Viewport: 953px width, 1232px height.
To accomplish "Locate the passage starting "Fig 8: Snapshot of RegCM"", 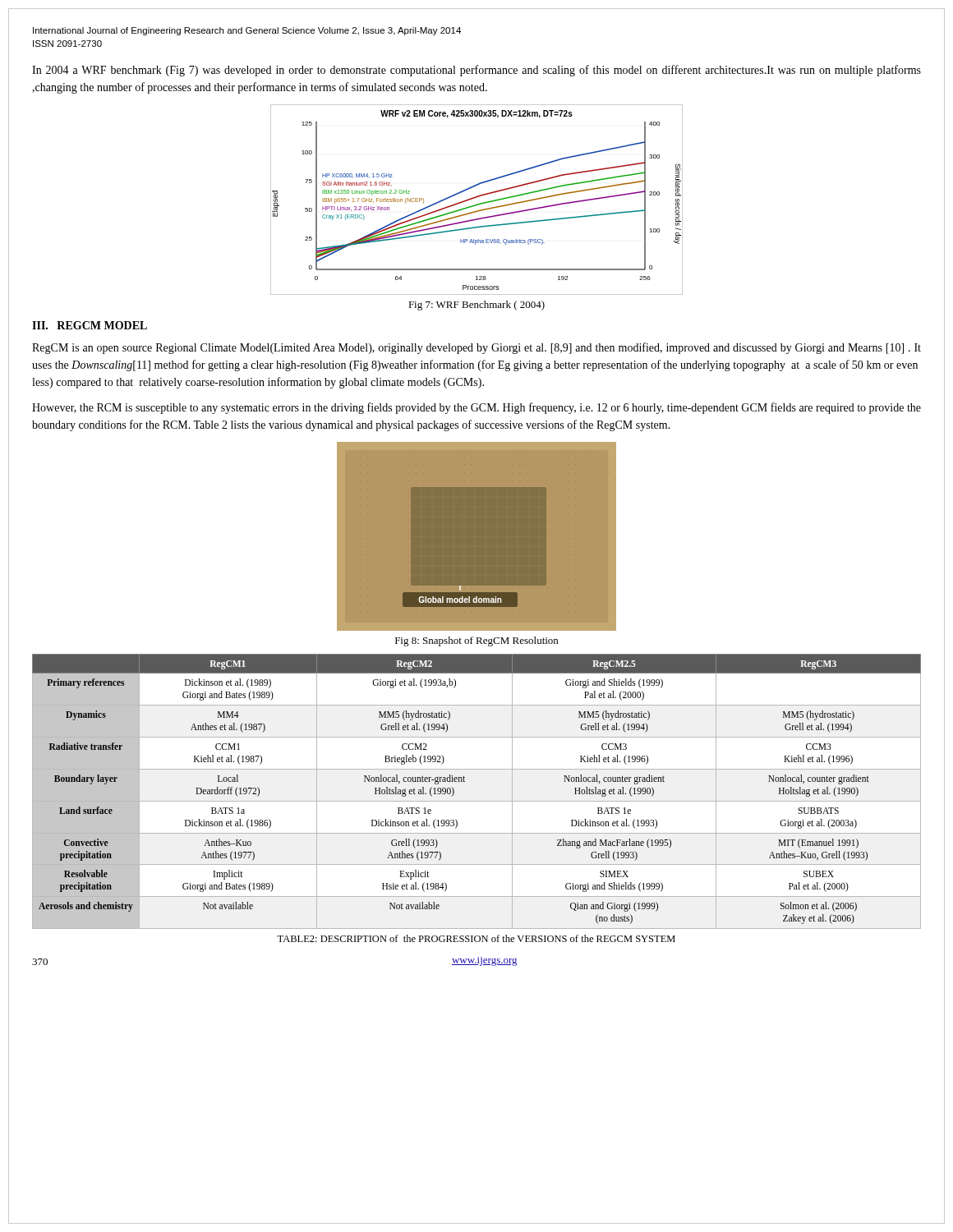I will pyautogui.click(x=476, y=640).
